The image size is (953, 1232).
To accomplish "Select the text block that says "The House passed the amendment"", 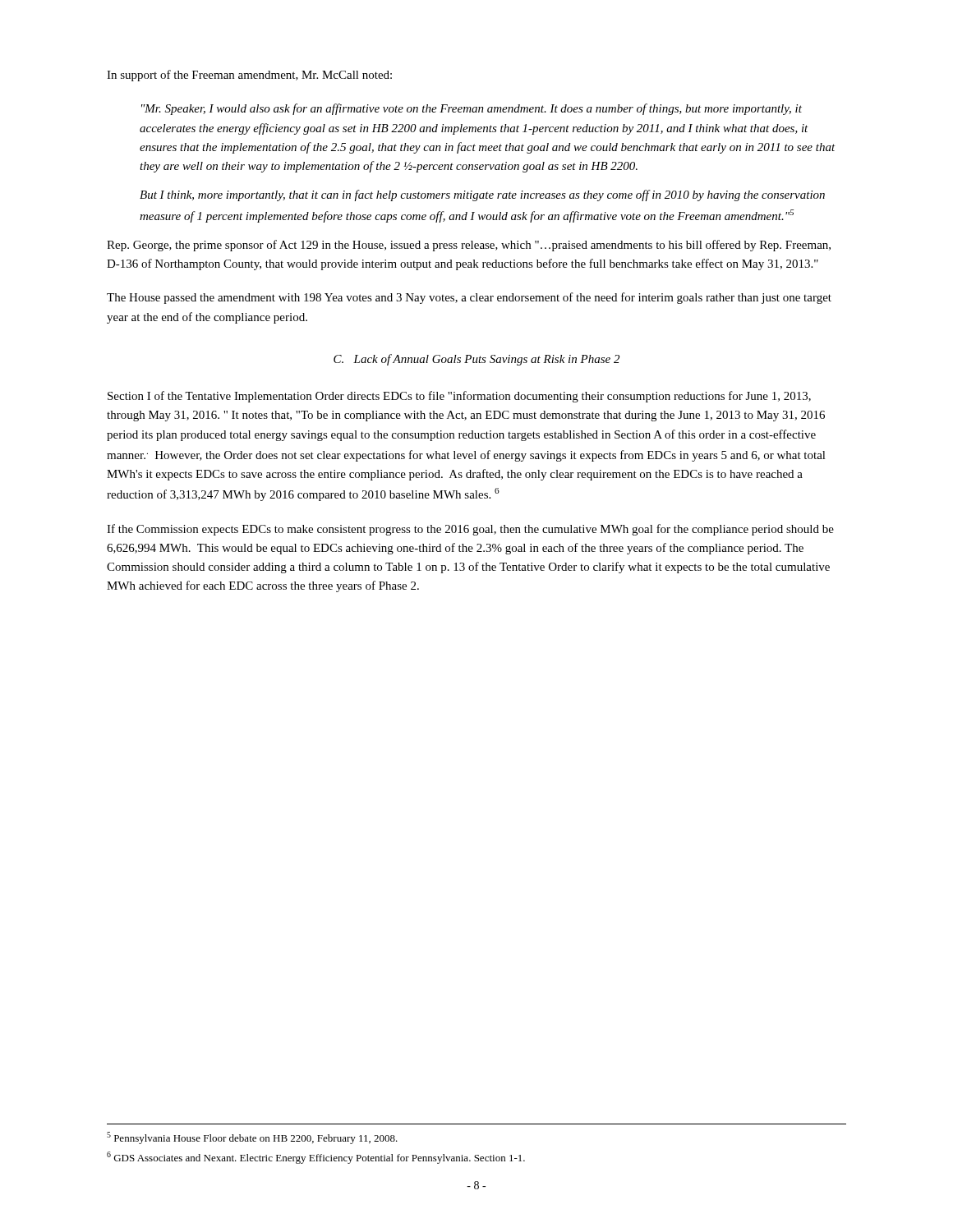I will tap(469, 307).
